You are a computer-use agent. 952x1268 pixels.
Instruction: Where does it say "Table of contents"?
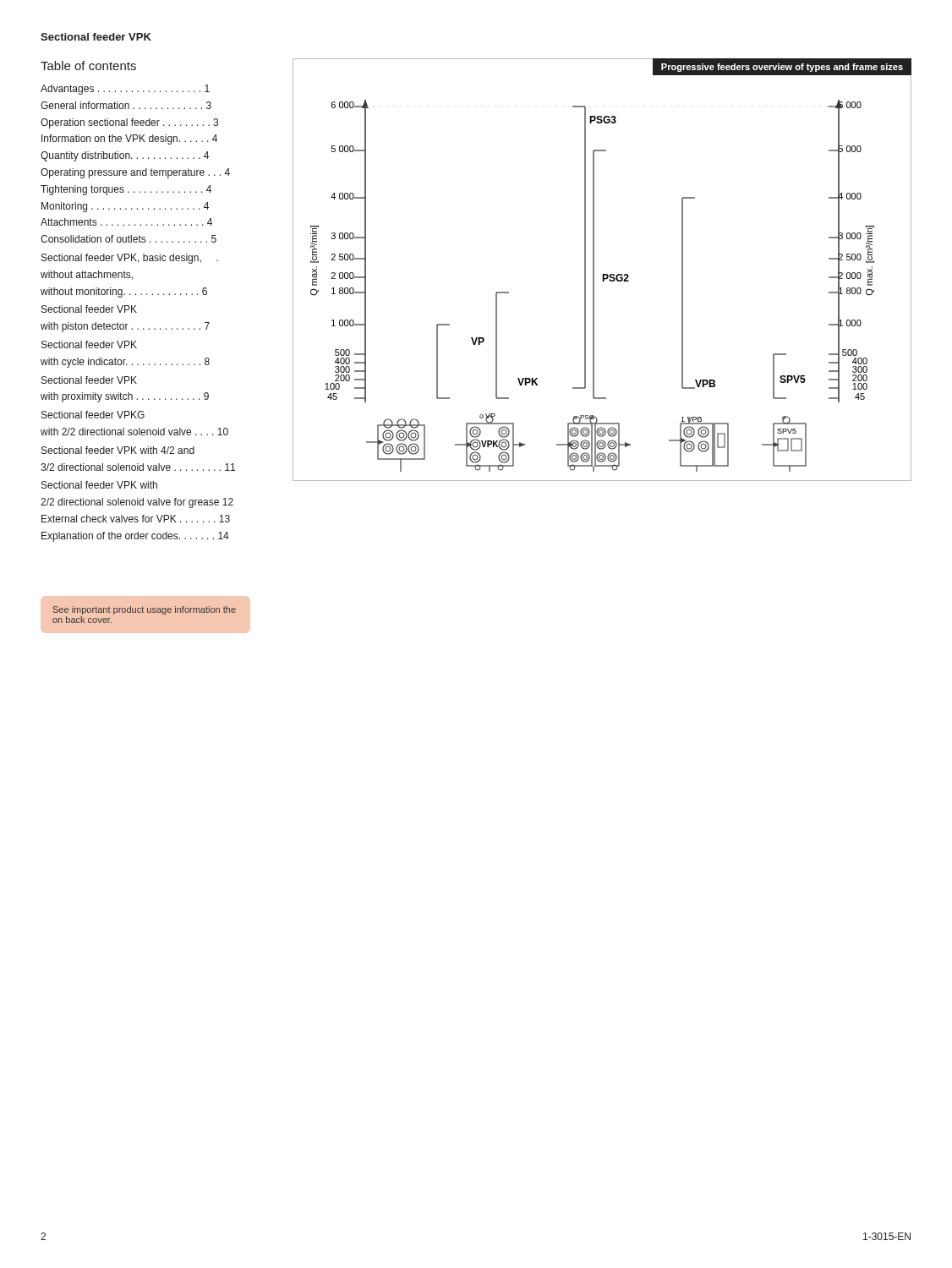coord(89,65)
